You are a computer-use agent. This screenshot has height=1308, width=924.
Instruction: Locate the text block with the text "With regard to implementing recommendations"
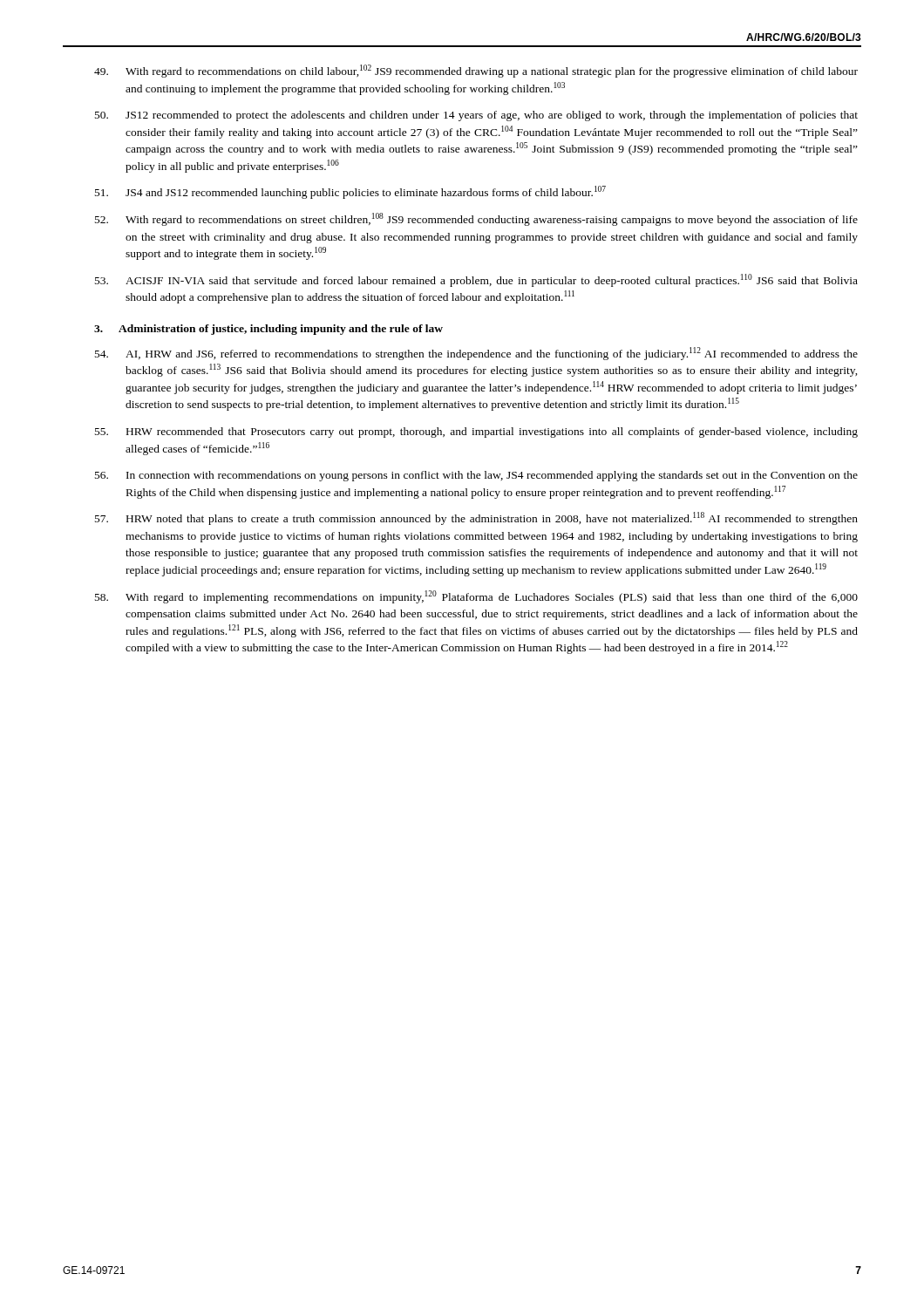tap(476, 622)
